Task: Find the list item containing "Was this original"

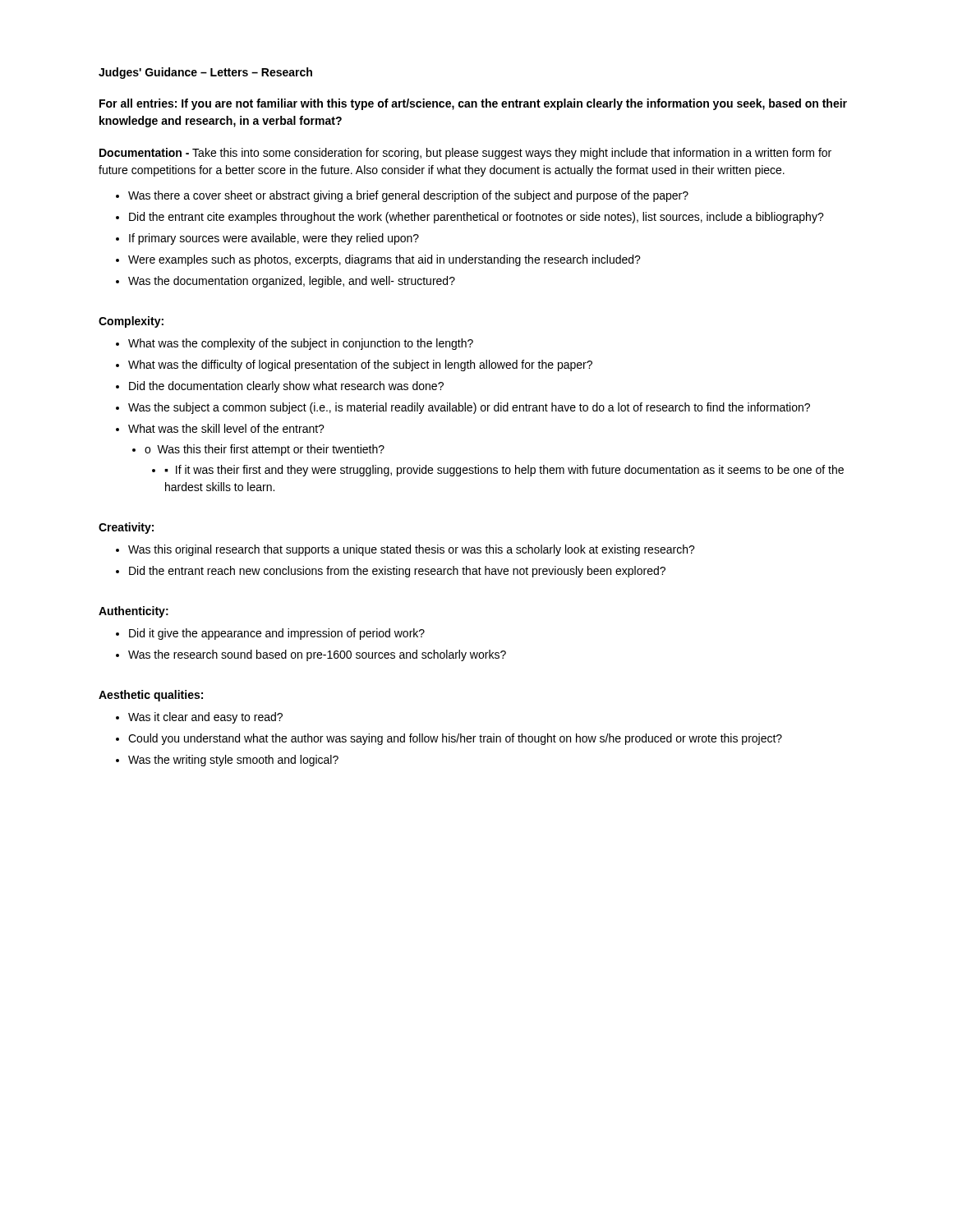Action: coord(476,550)
